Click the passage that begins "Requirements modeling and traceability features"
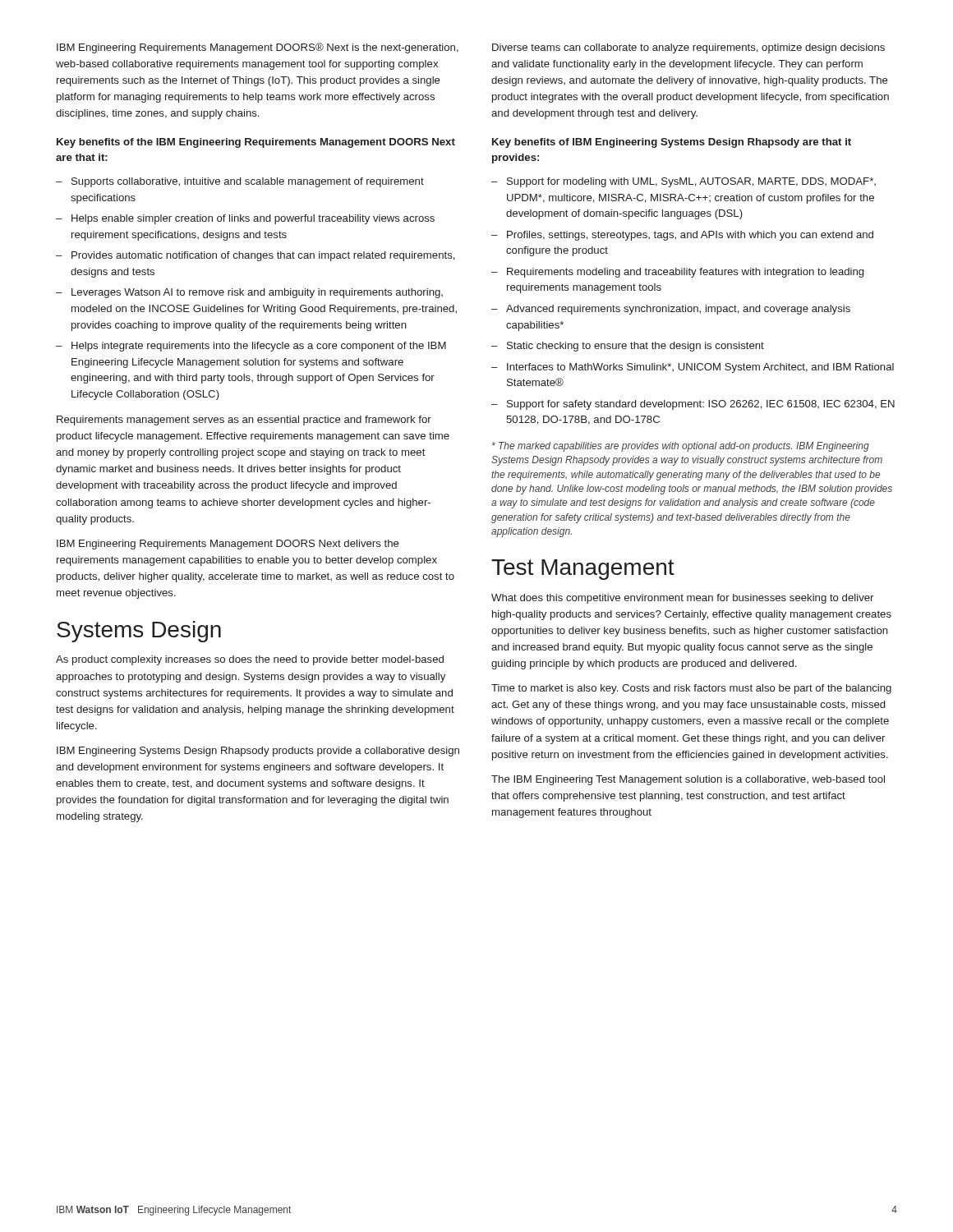Screen dimensions: 1232x953 point(685,279)
